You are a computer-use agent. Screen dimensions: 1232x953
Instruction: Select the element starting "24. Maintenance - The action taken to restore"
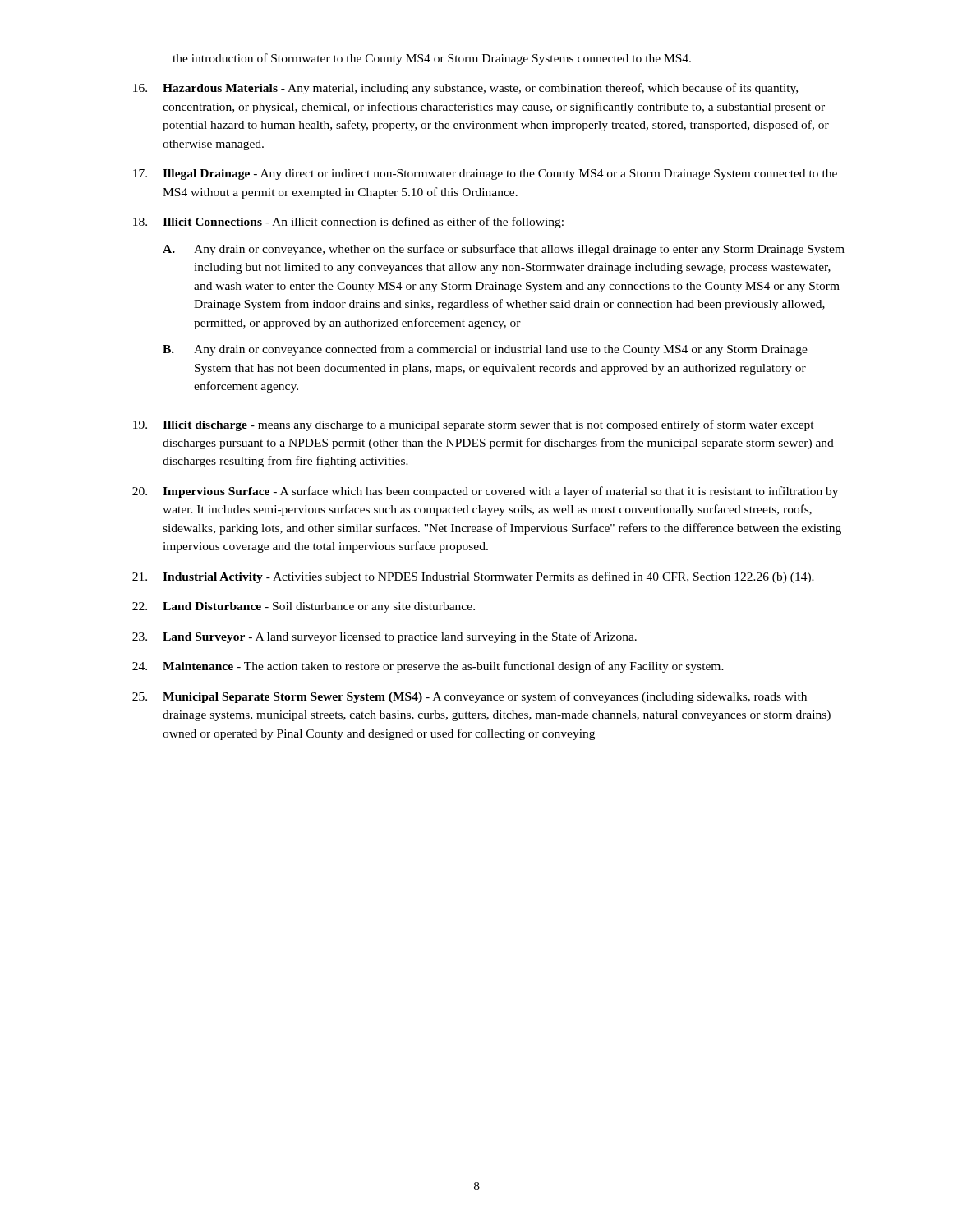[x=476, y=666]
